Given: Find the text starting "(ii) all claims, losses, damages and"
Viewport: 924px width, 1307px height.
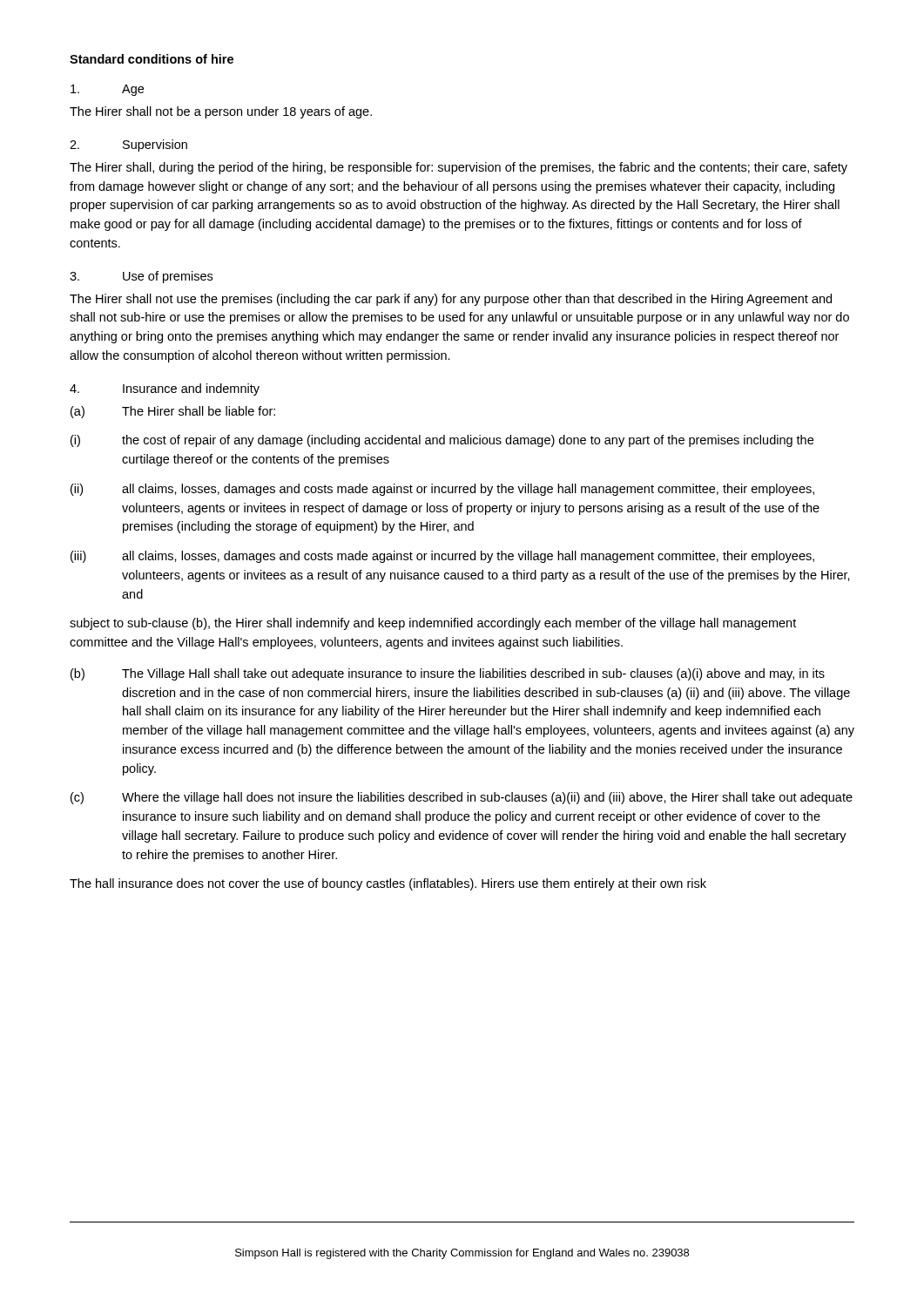Looking at the screenshot, I should click(462, 508).
